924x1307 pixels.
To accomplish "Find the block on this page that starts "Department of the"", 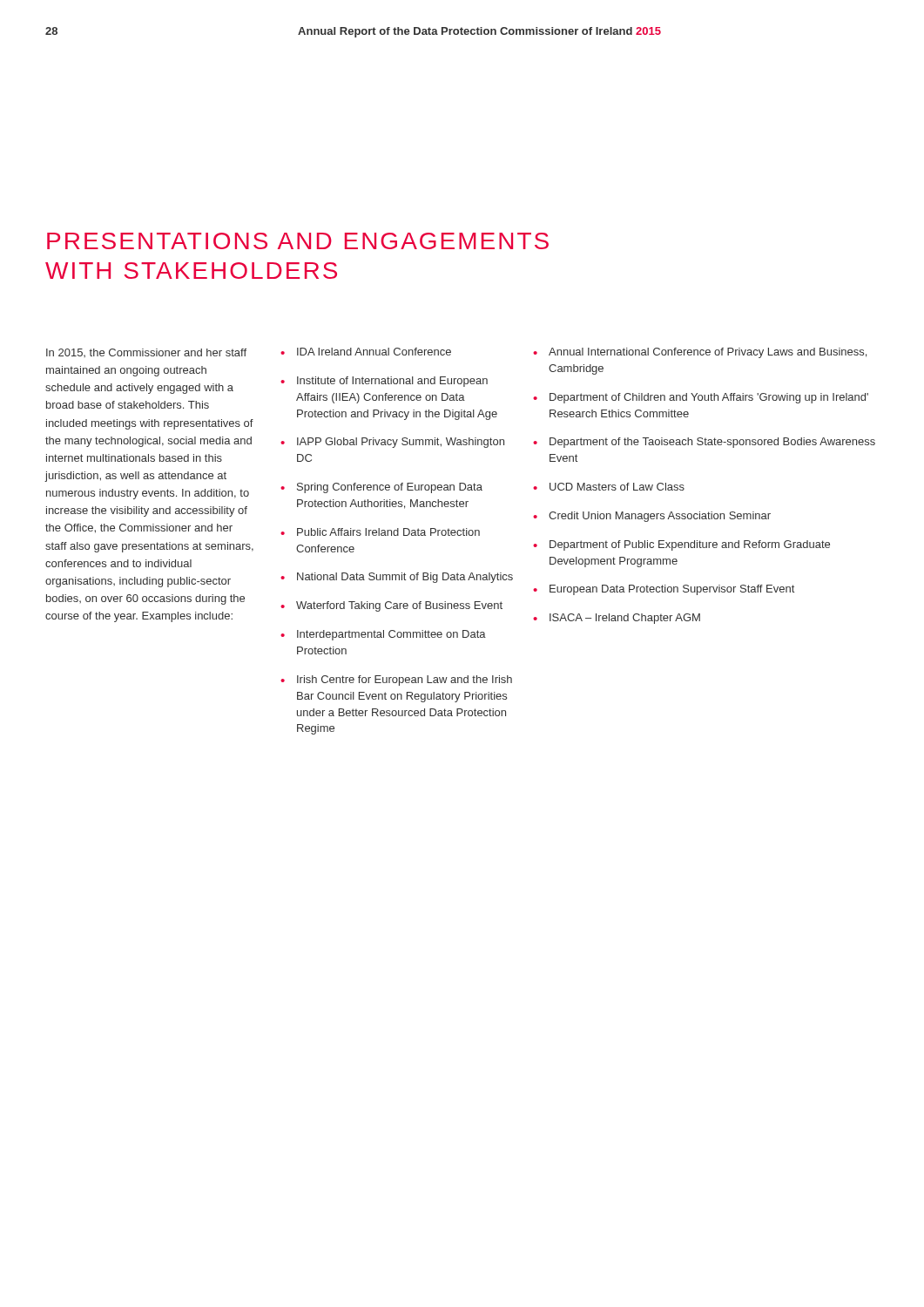I will click(712, 450).
